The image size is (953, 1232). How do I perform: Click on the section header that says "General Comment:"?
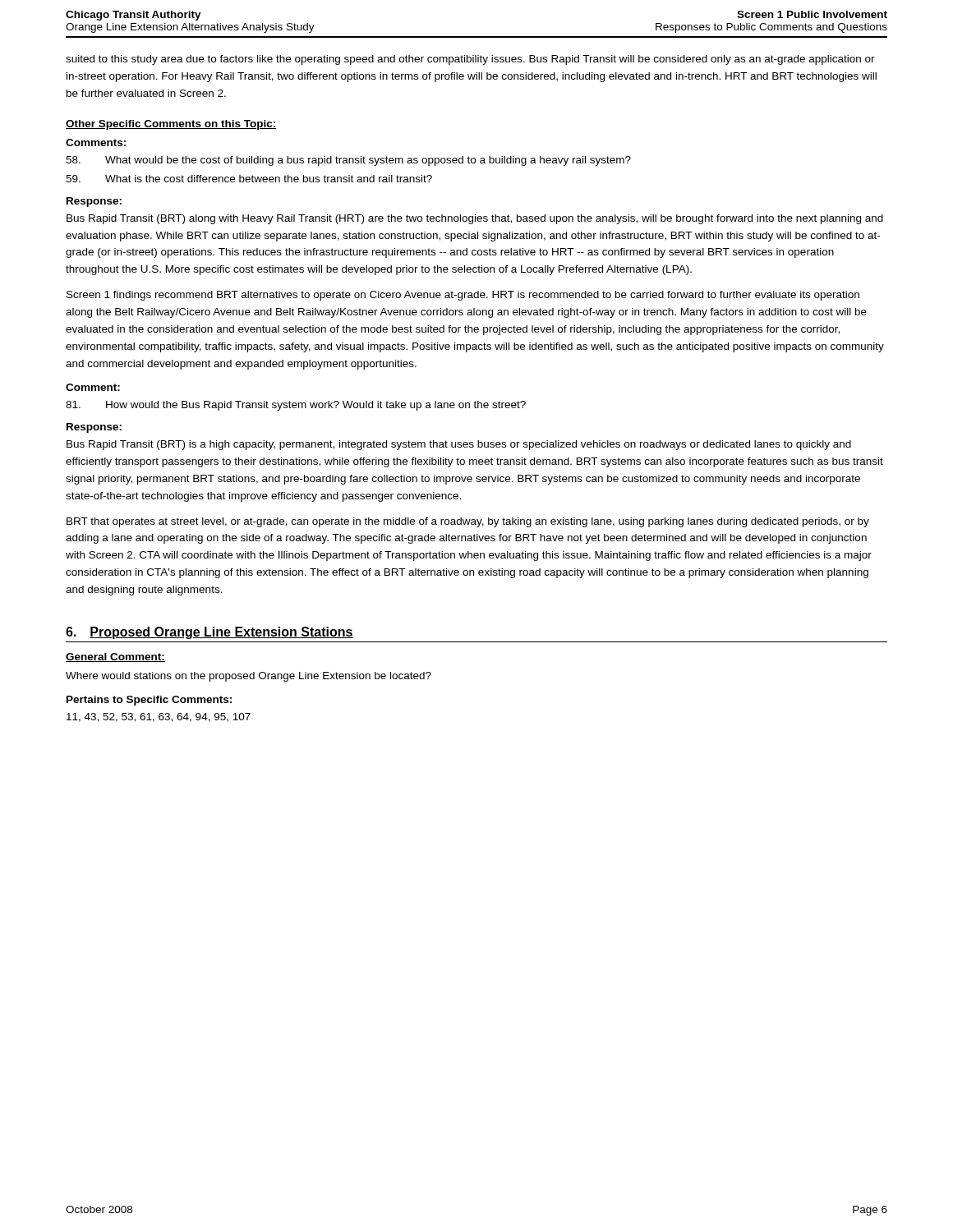115,657
